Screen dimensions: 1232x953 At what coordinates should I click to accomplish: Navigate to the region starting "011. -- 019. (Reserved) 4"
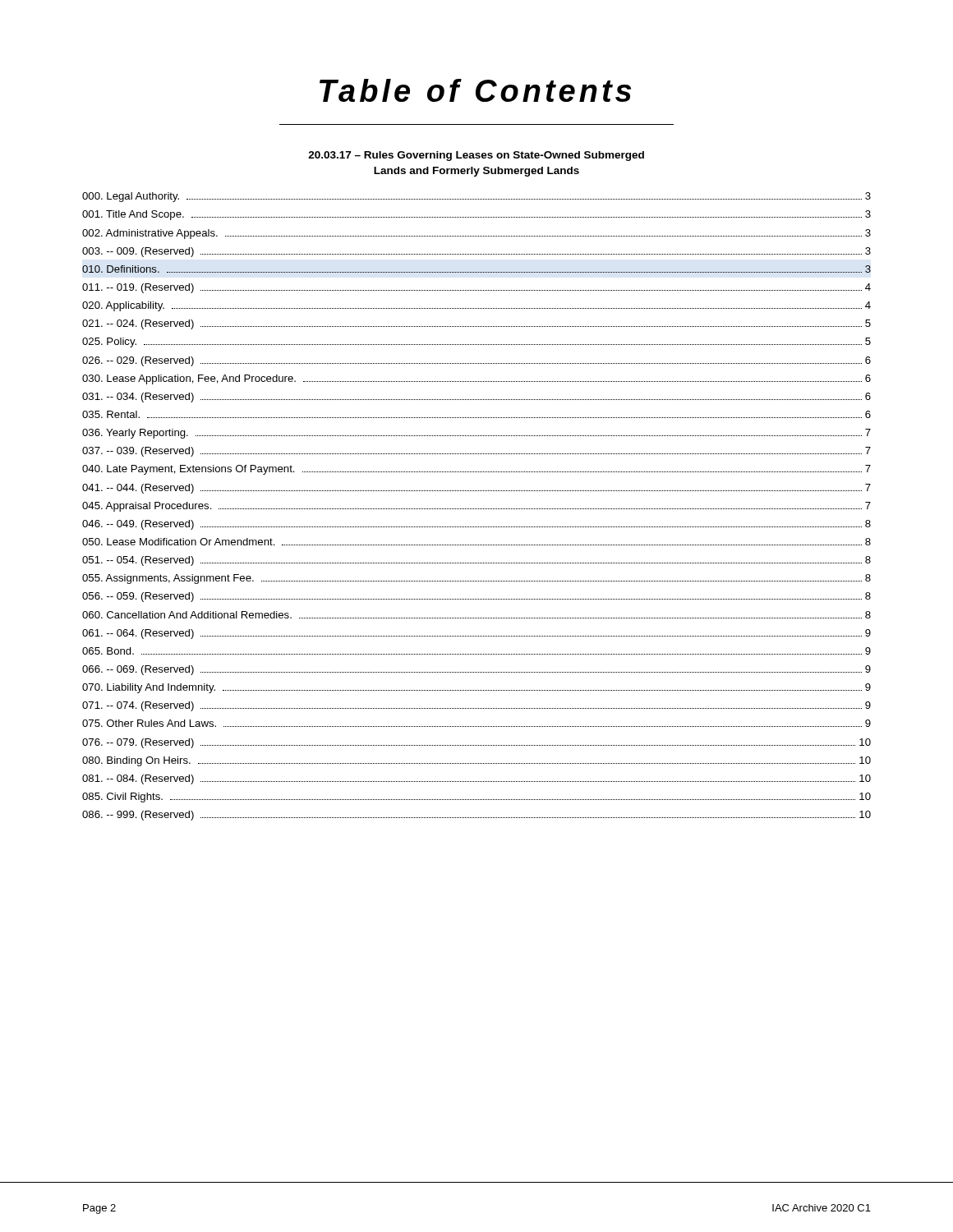pos(476,287)
